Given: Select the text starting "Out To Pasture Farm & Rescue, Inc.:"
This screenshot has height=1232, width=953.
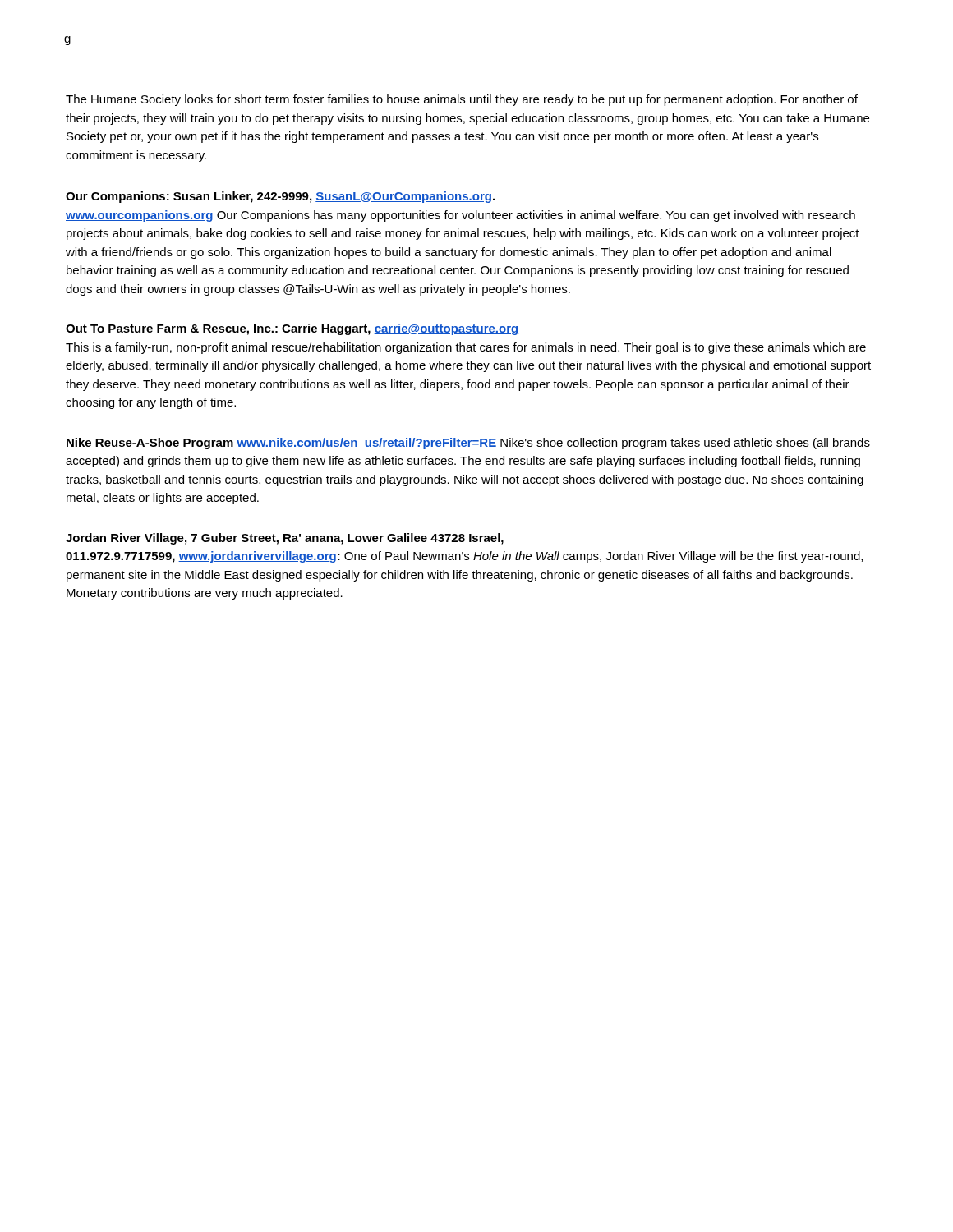Looking at the screenshot, I should pyautogui.click(x=468, y=365).
